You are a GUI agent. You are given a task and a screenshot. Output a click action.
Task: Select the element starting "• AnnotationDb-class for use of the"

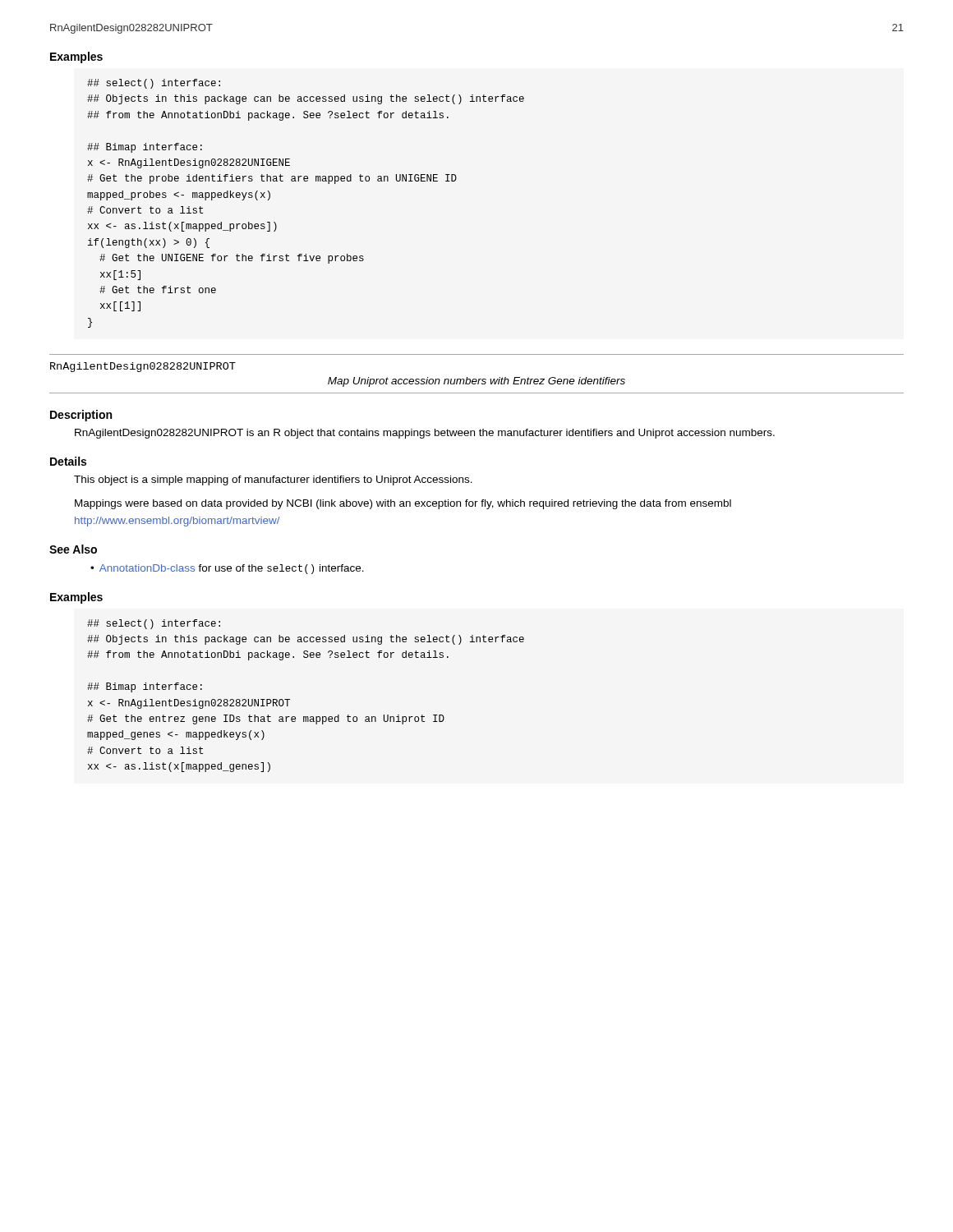tap(227, 568)
